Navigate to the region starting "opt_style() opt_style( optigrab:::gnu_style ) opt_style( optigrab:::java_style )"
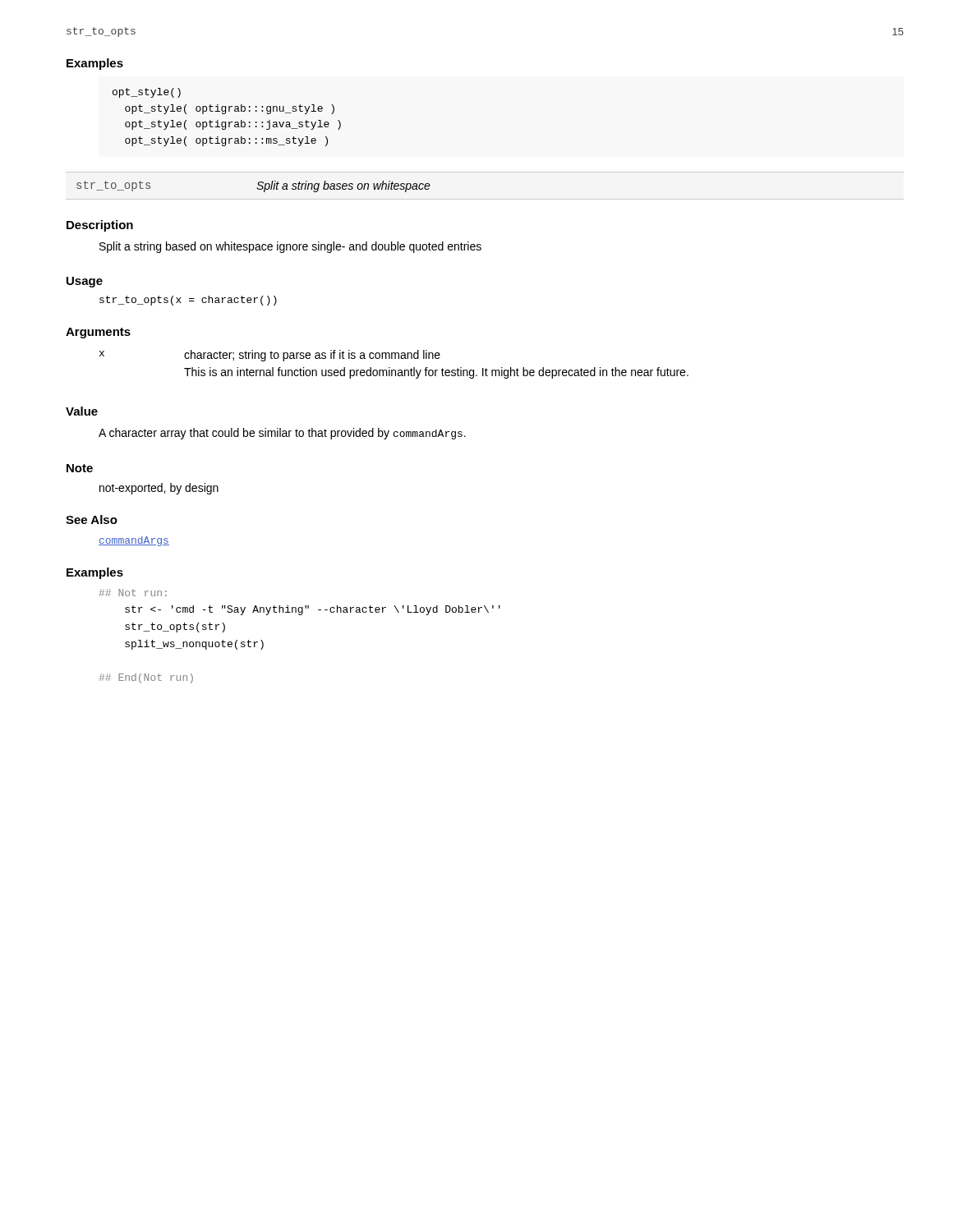 pyautogui.click(x=147, y=93)
